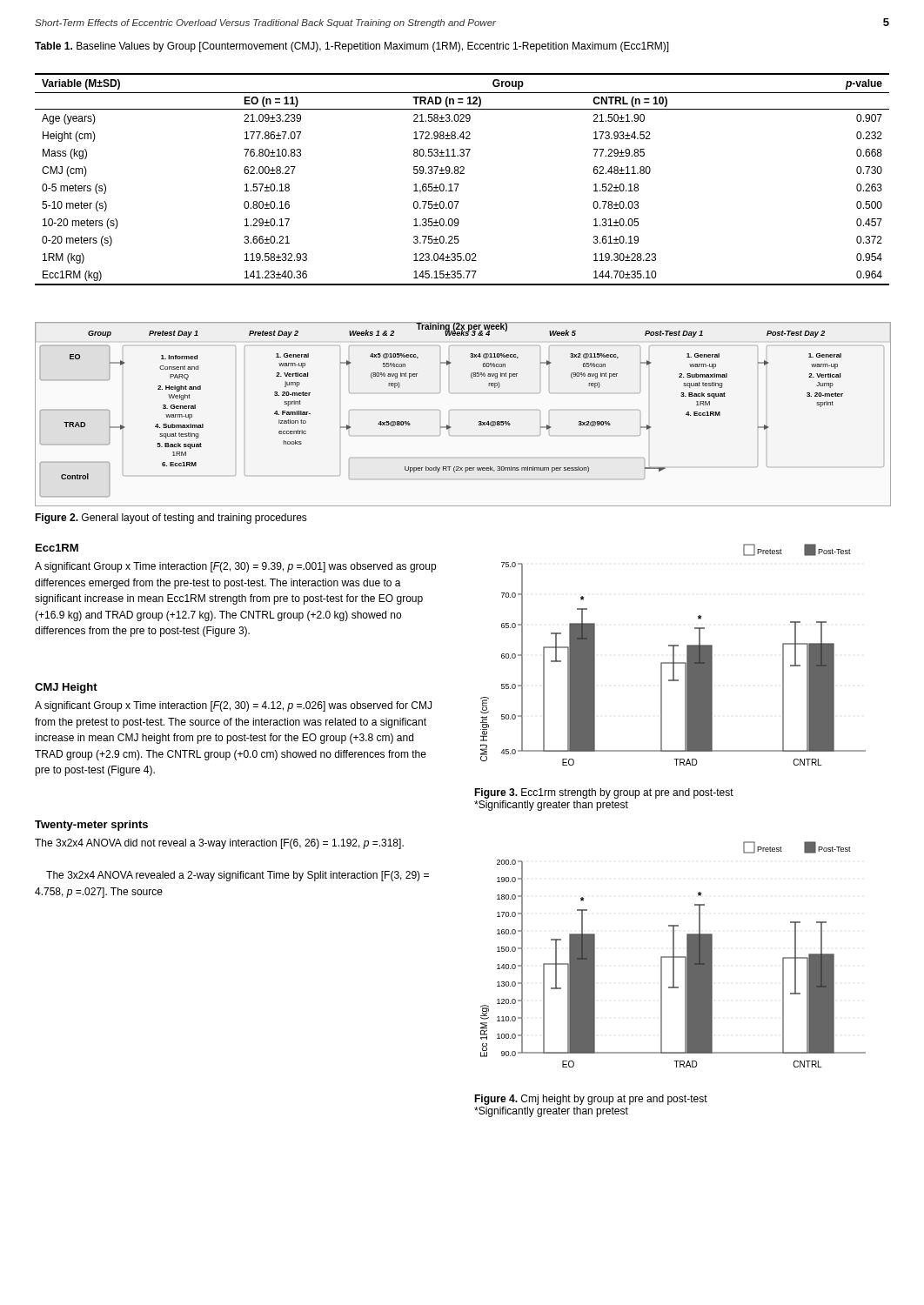924x1305 pixels.
Task: Locate the table with the text "10-20 meters (s)"
Action: [x=462, y=179]
